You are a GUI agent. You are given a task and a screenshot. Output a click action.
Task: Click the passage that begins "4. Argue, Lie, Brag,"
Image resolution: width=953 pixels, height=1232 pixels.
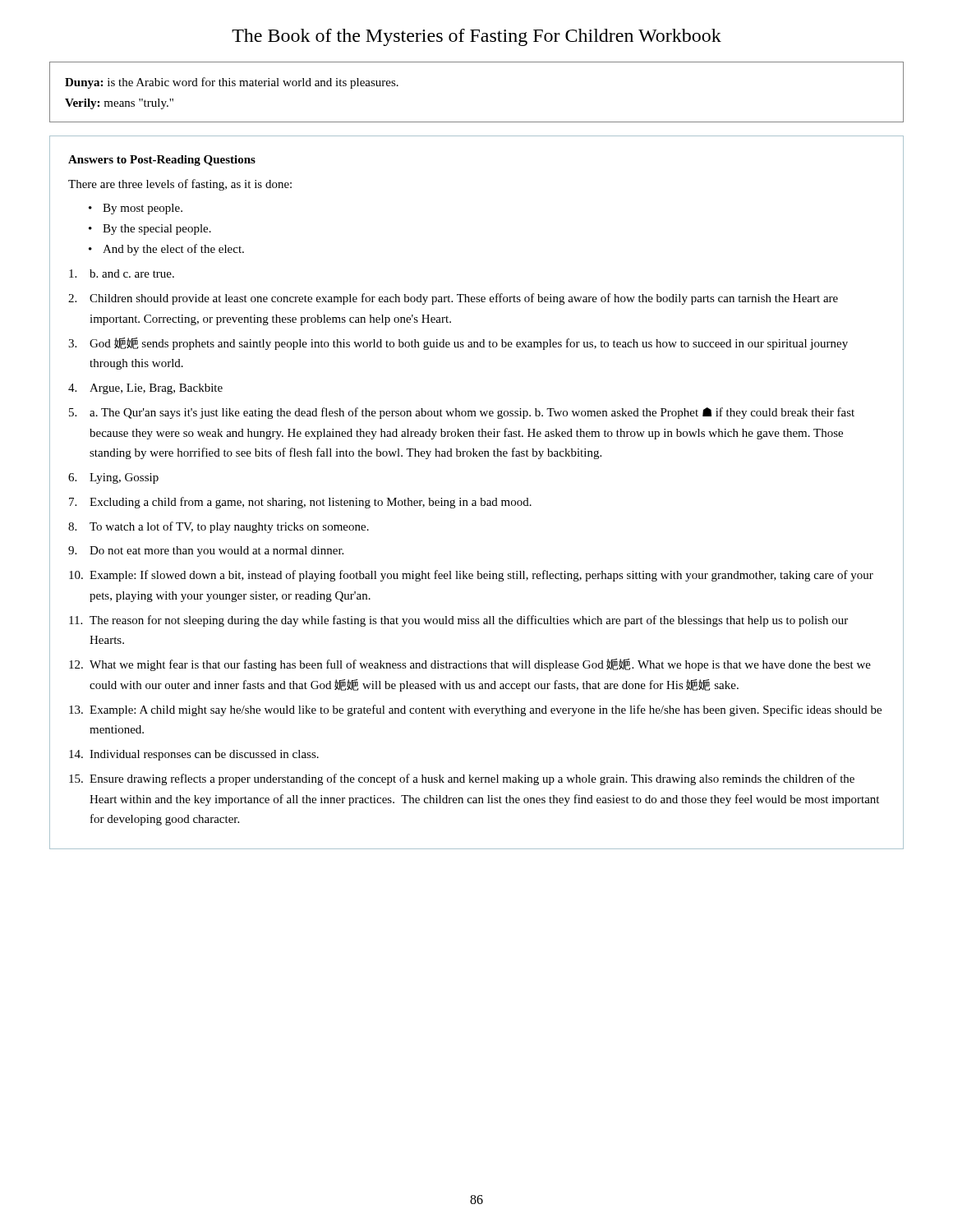tap(146, 388)
